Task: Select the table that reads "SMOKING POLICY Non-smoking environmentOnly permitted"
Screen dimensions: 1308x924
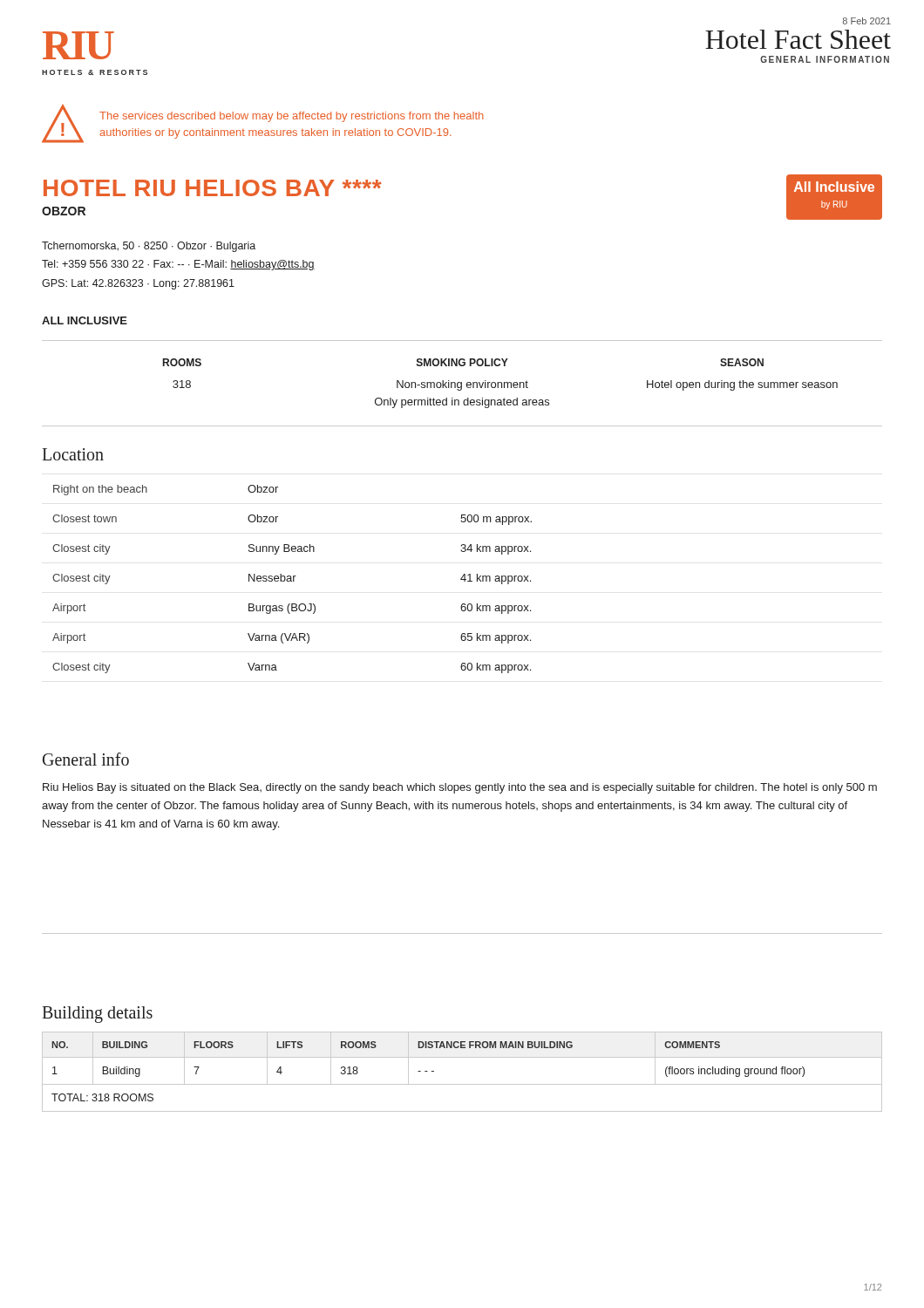Action: tap(462, 383)
